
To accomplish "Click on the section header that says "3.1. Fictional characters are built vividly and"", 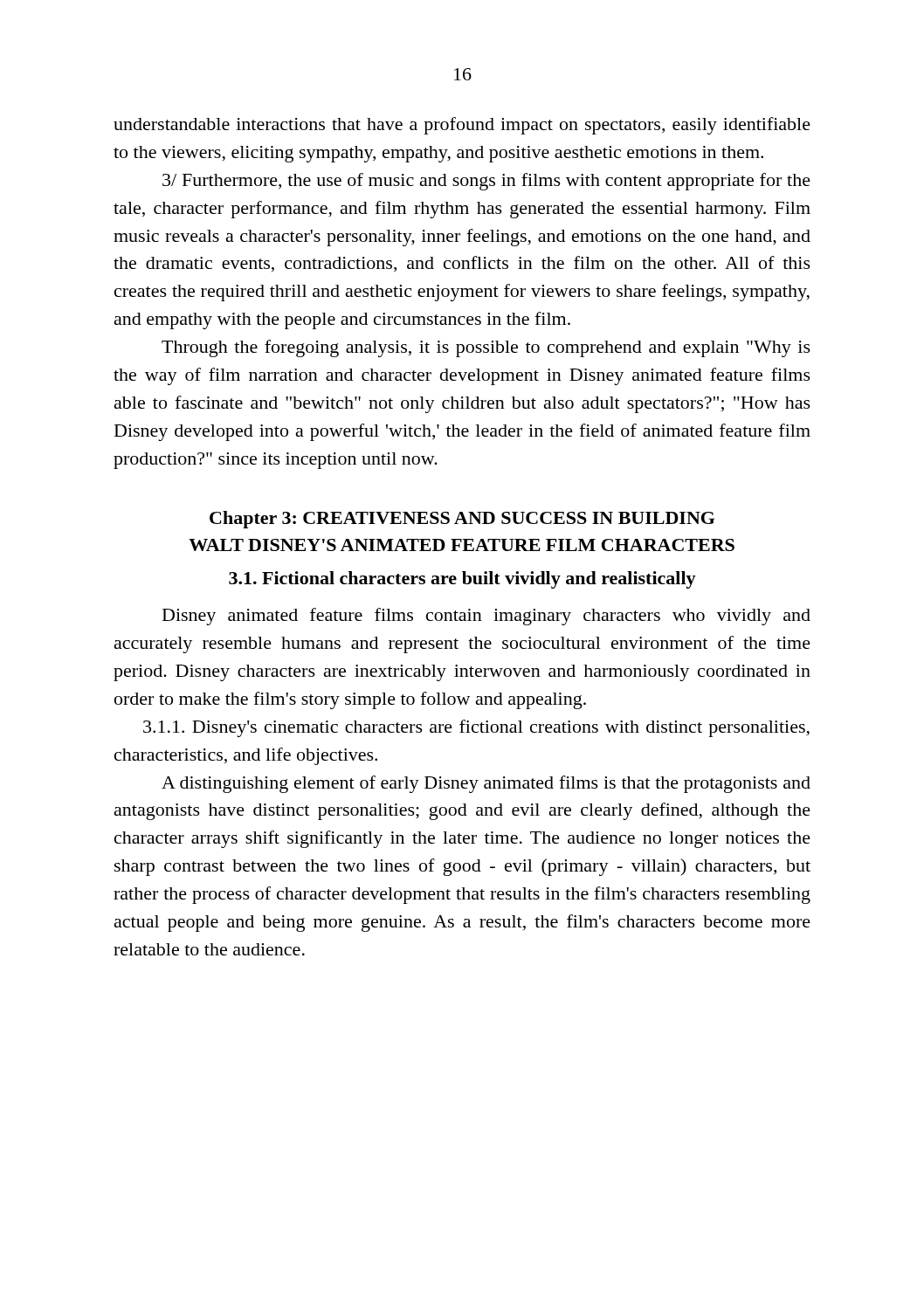I will (462, 578).
